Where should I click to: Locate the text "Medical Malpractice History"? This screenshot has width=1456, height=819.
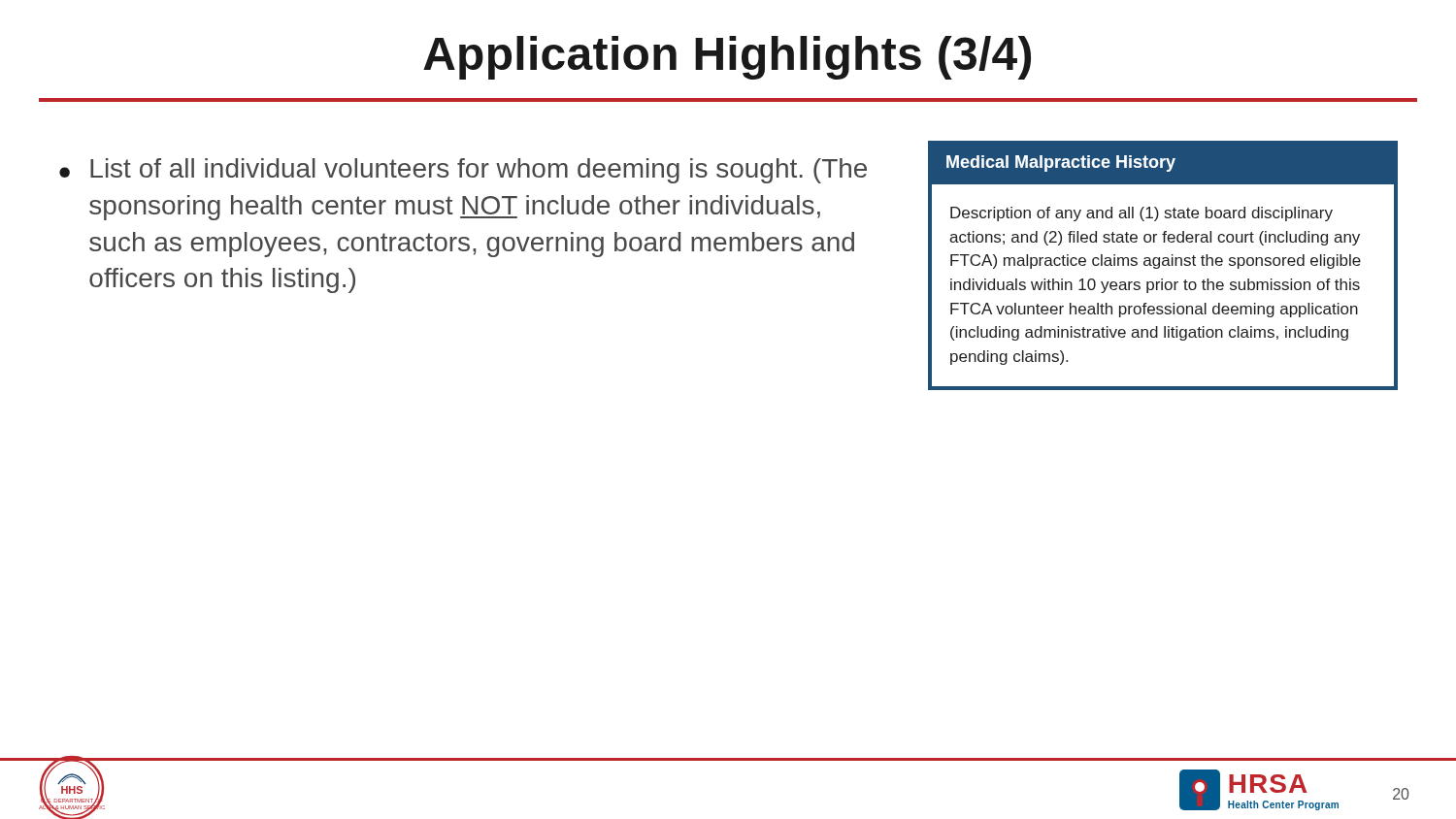pyautogui.click(x=1060, y=162)
